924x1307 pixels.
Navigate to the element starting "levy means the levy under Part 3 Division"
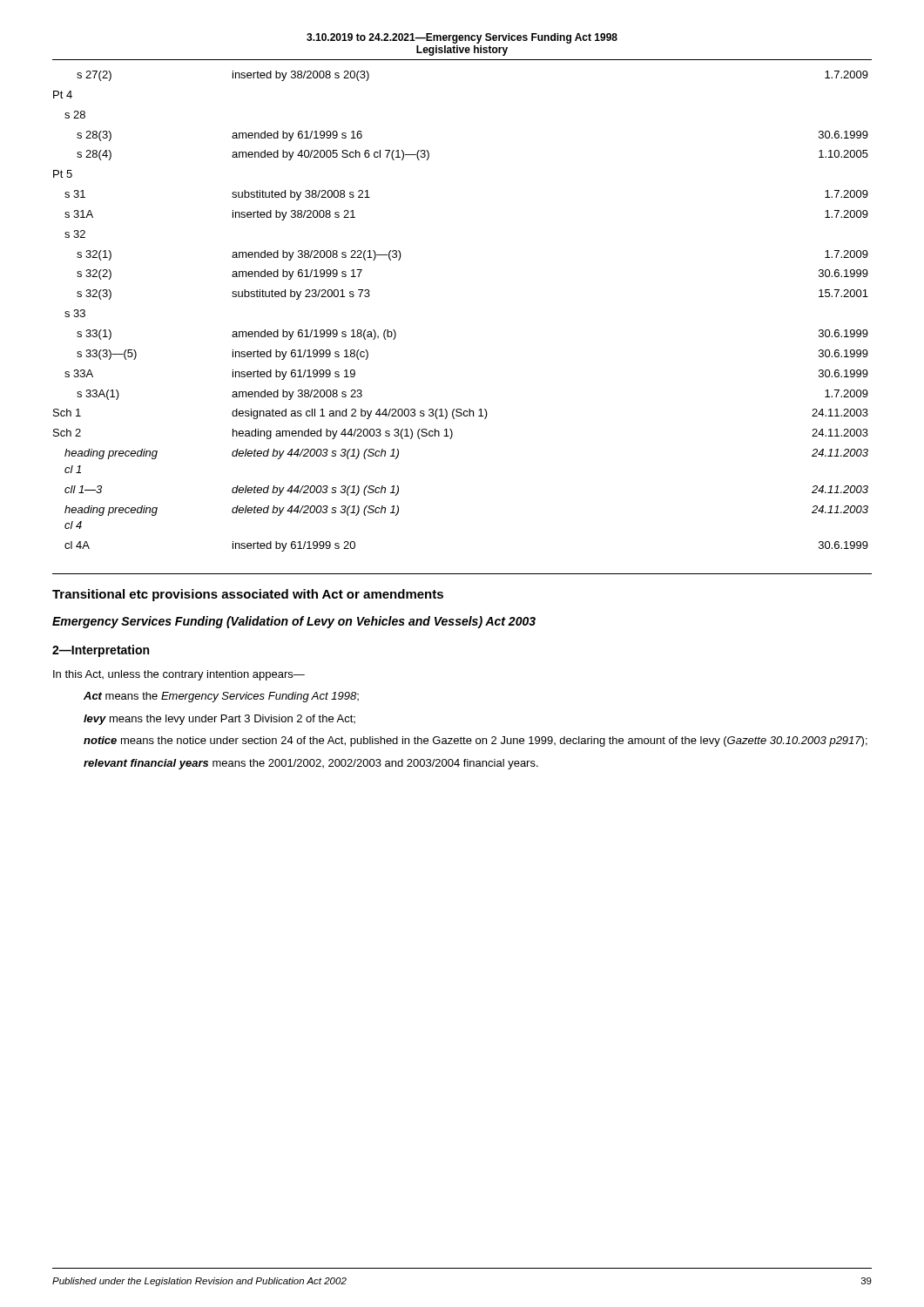pos(219,720)
